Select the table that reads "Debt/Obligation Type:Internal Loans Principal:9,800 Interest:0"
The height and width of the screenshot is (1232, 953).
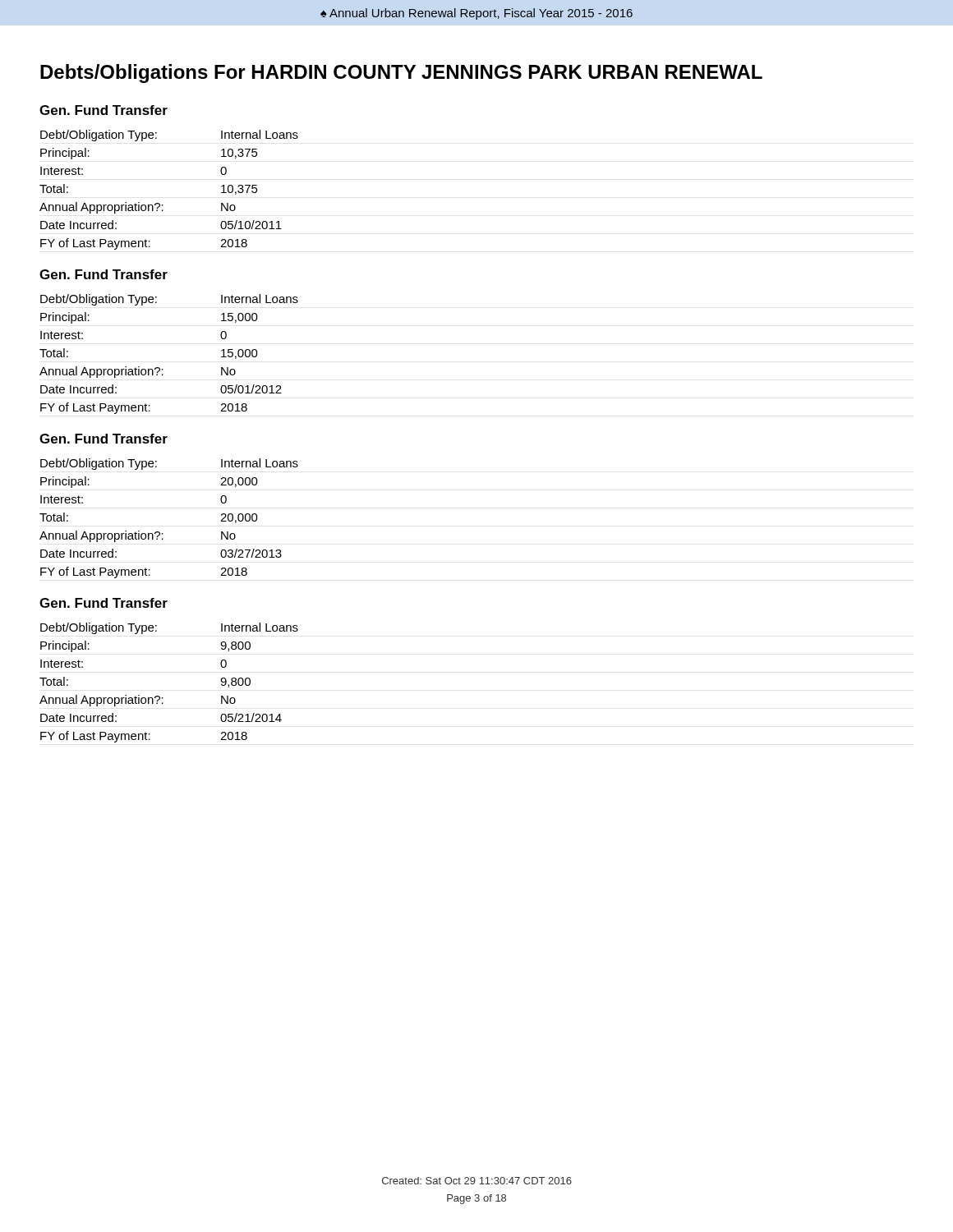click(x=476, y=682)
